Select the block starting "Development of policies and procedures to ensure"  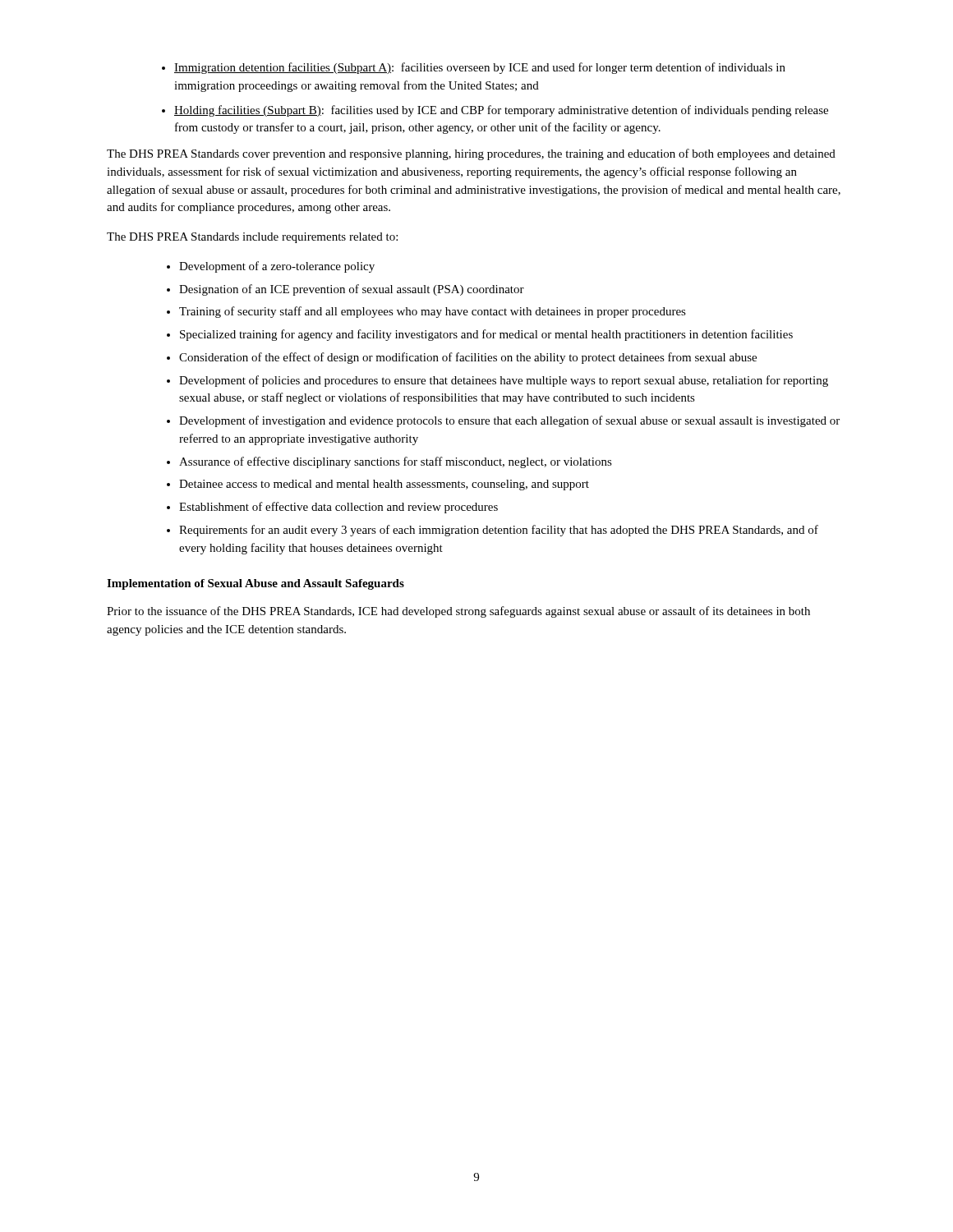point(513,390)
